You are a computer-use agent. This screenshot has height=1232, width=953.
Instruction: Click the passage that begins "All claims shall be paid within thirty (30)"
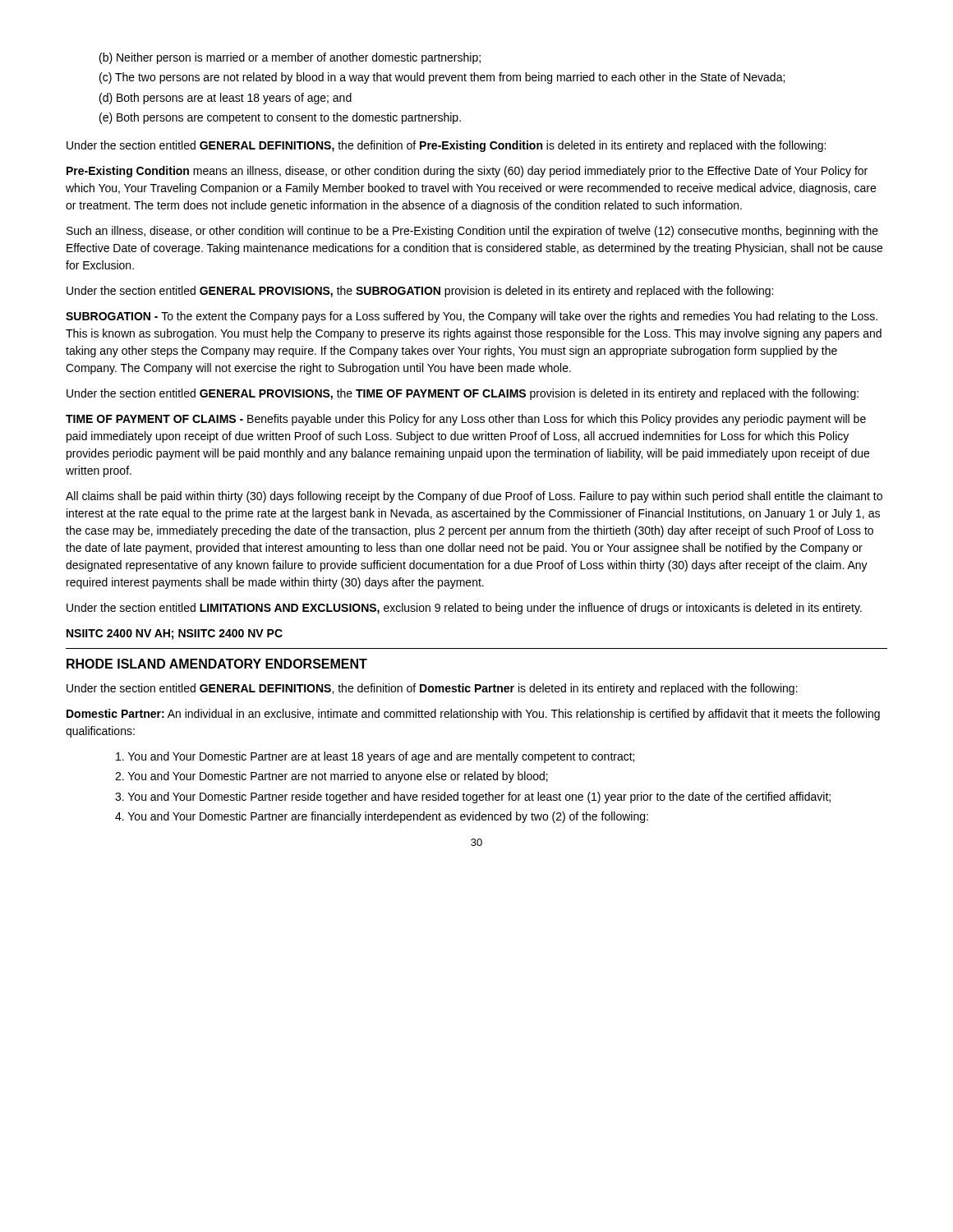coord(474,539)
